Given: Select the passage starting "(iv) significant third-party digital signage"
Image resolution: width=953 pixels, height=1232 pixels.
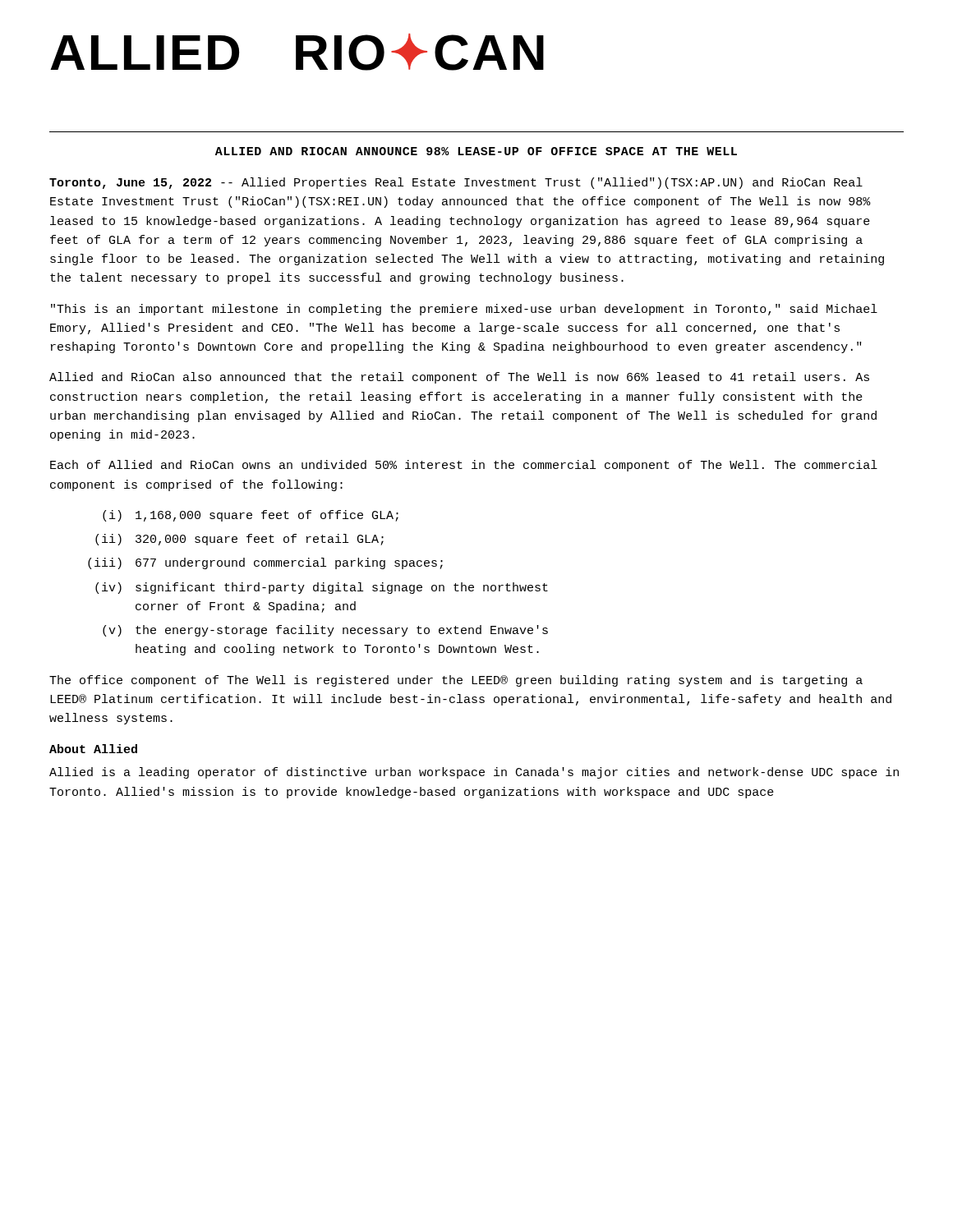Looking at the screenshot, I should pos(476,598).
